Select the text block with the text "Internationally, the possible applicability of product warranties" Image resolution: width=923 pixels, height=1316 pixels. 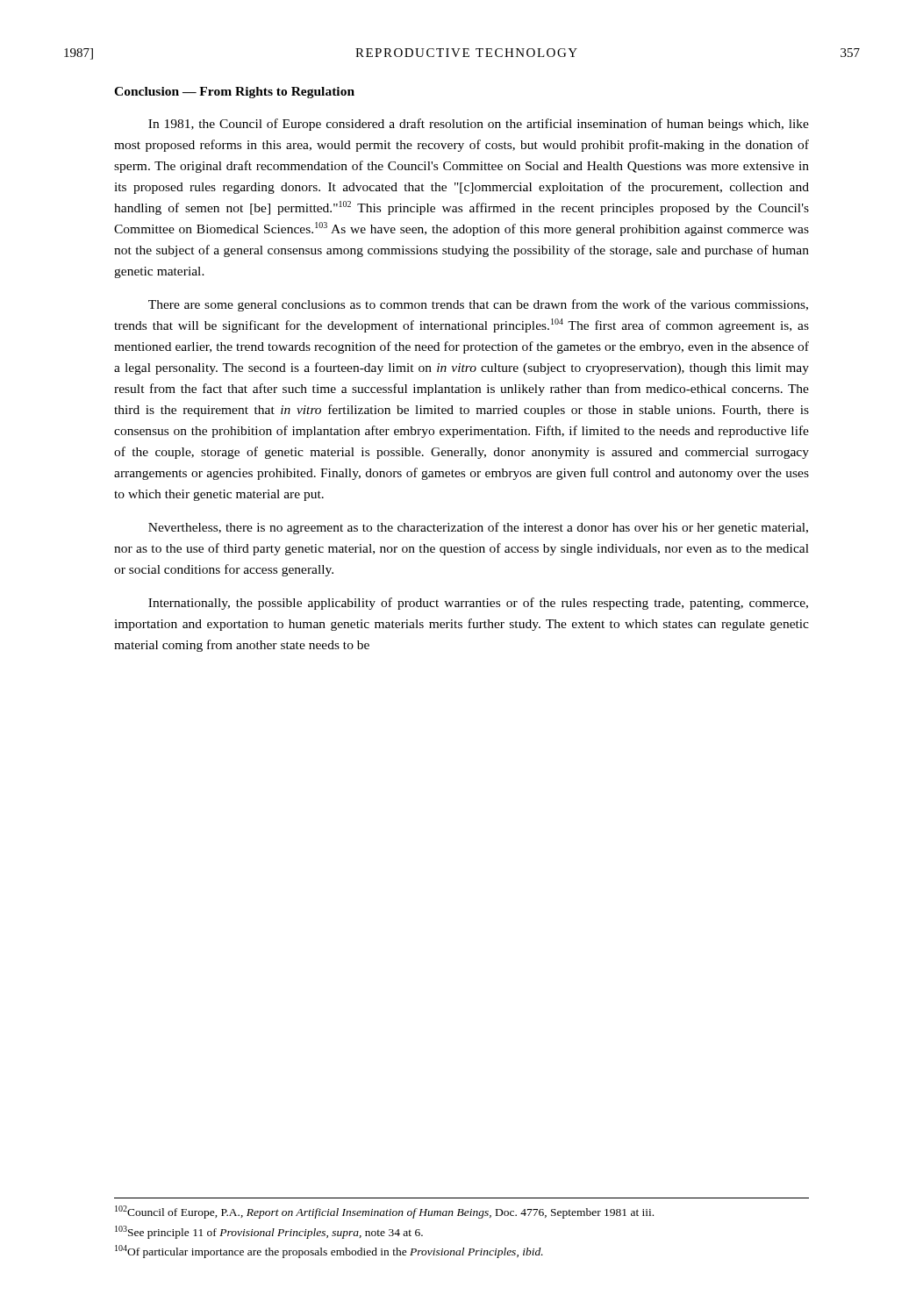click(x=462, y=624)
